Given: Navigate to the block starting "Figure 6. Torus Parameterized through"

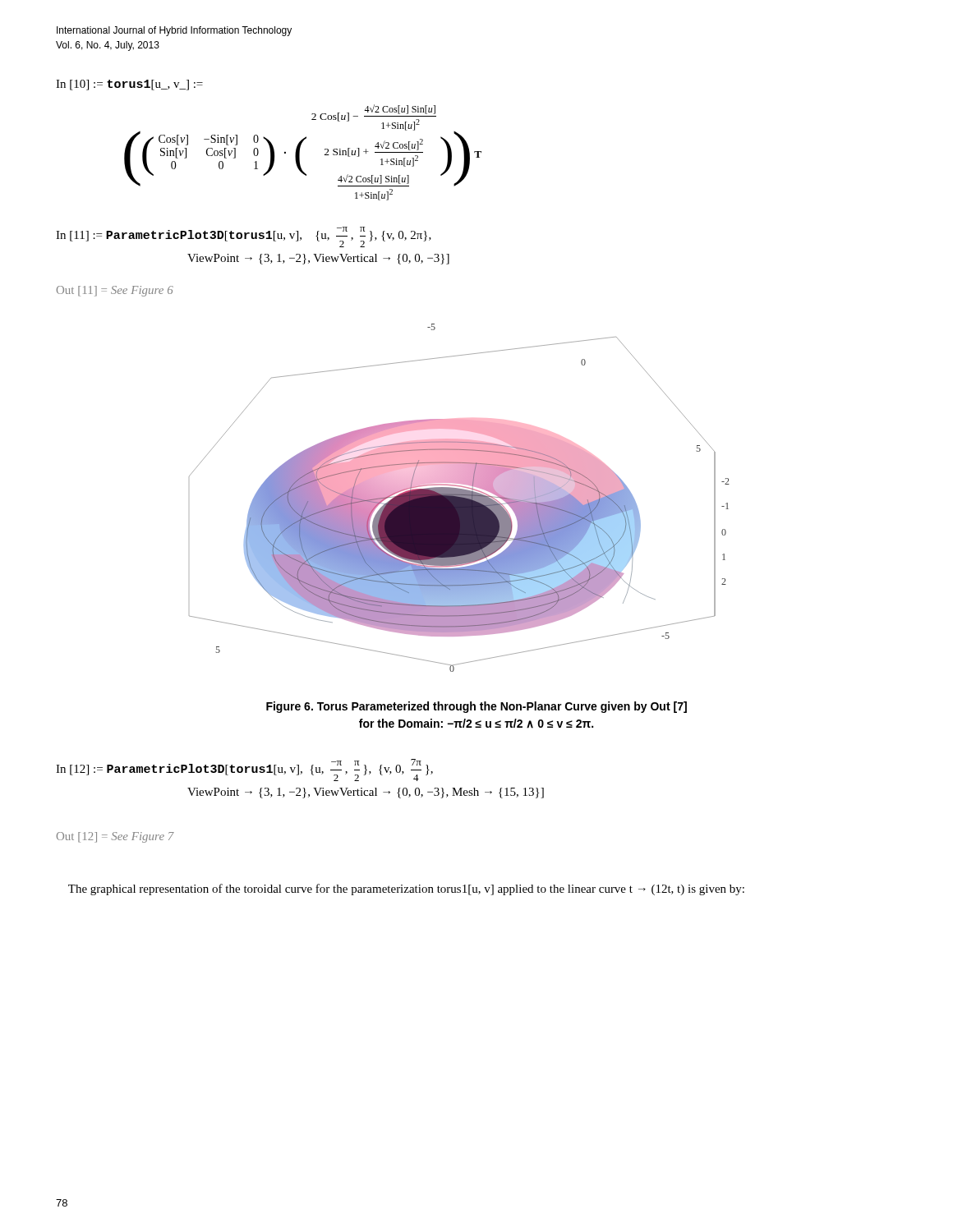Looking at the screenshot, I should point(476,715).
